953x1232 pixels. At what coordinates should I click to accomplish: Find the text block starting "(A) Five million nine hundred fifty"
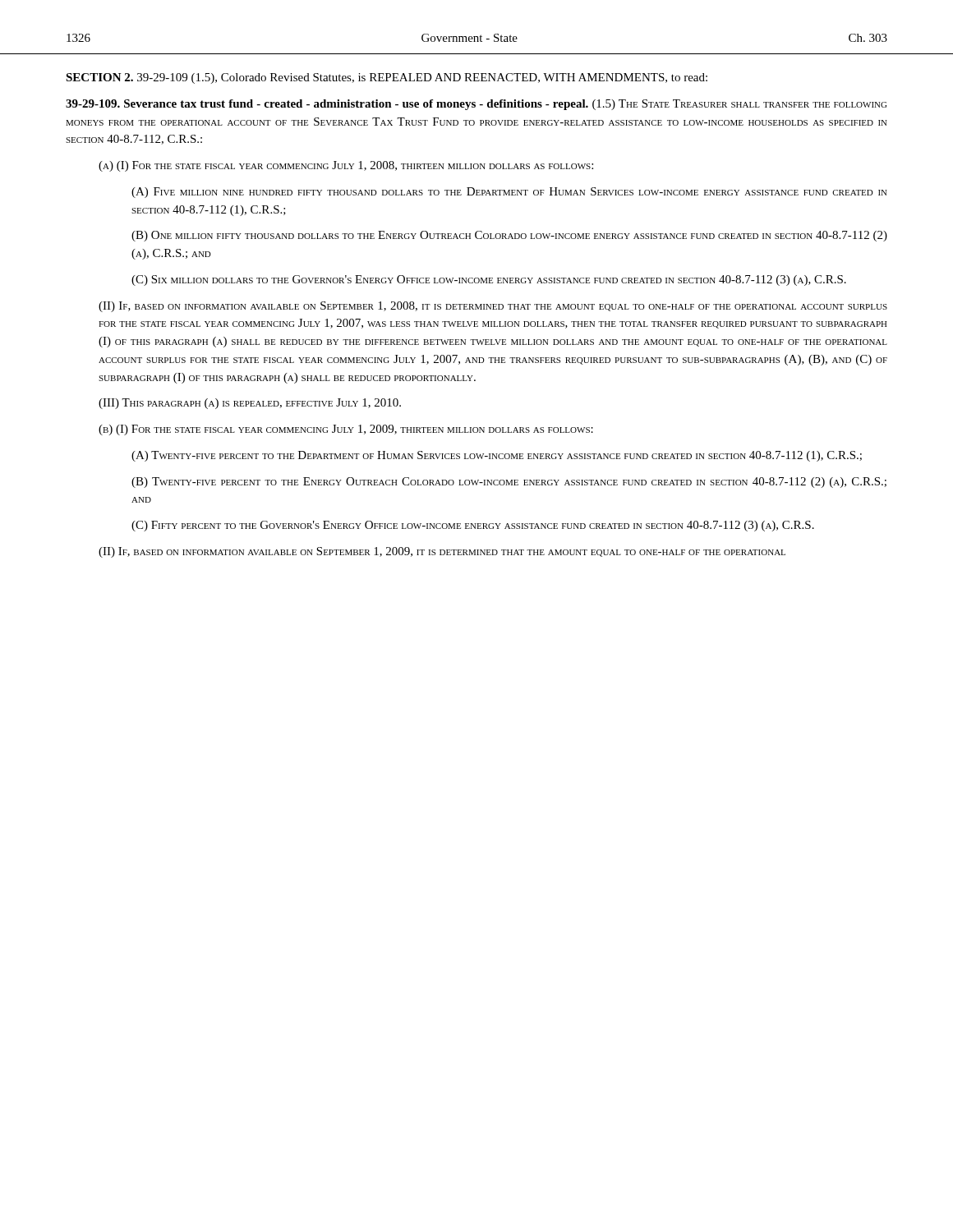[x=509, y=201]
